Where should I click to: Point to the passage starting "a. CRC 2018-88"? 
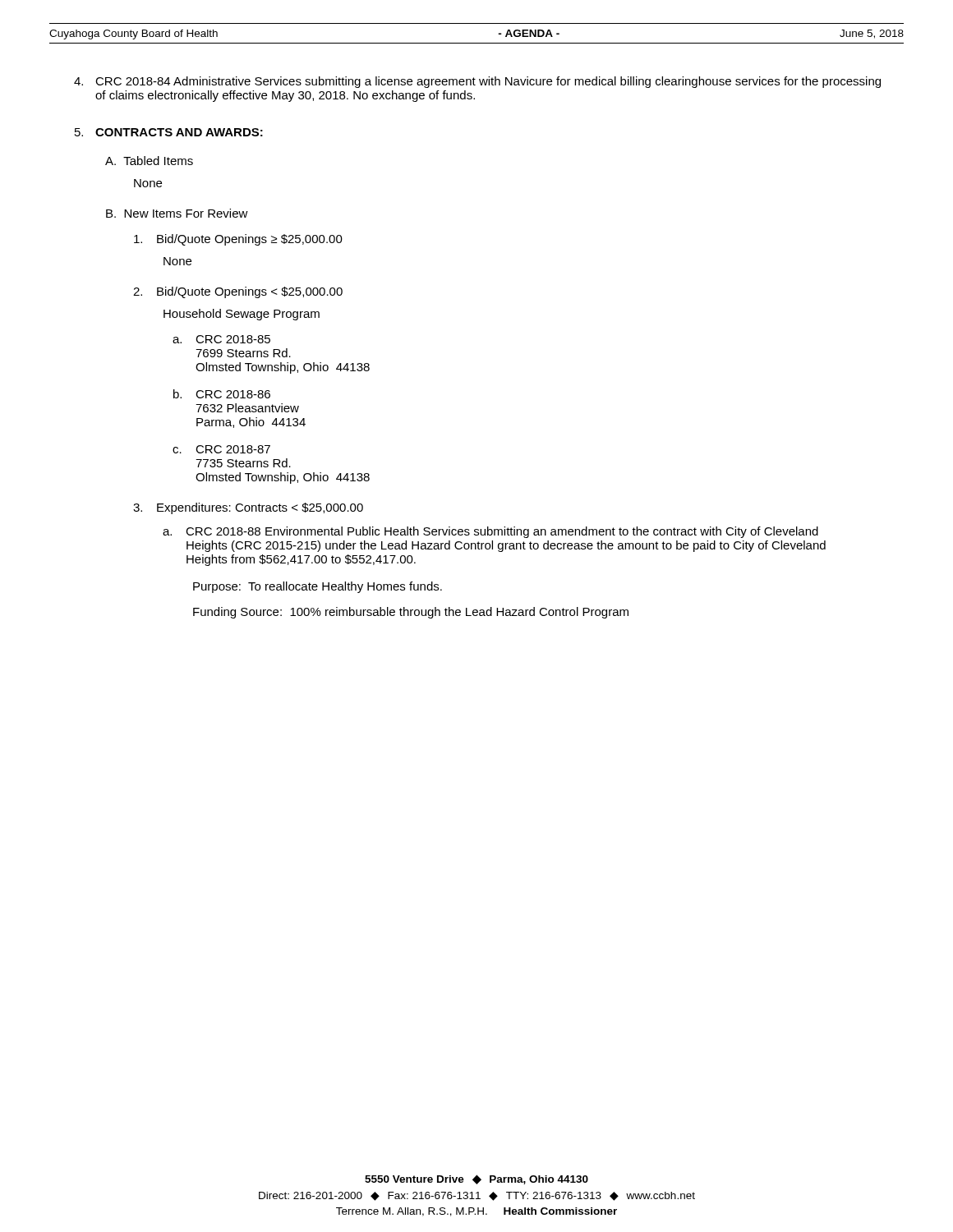pyautogui.click(x=511, y=545)
